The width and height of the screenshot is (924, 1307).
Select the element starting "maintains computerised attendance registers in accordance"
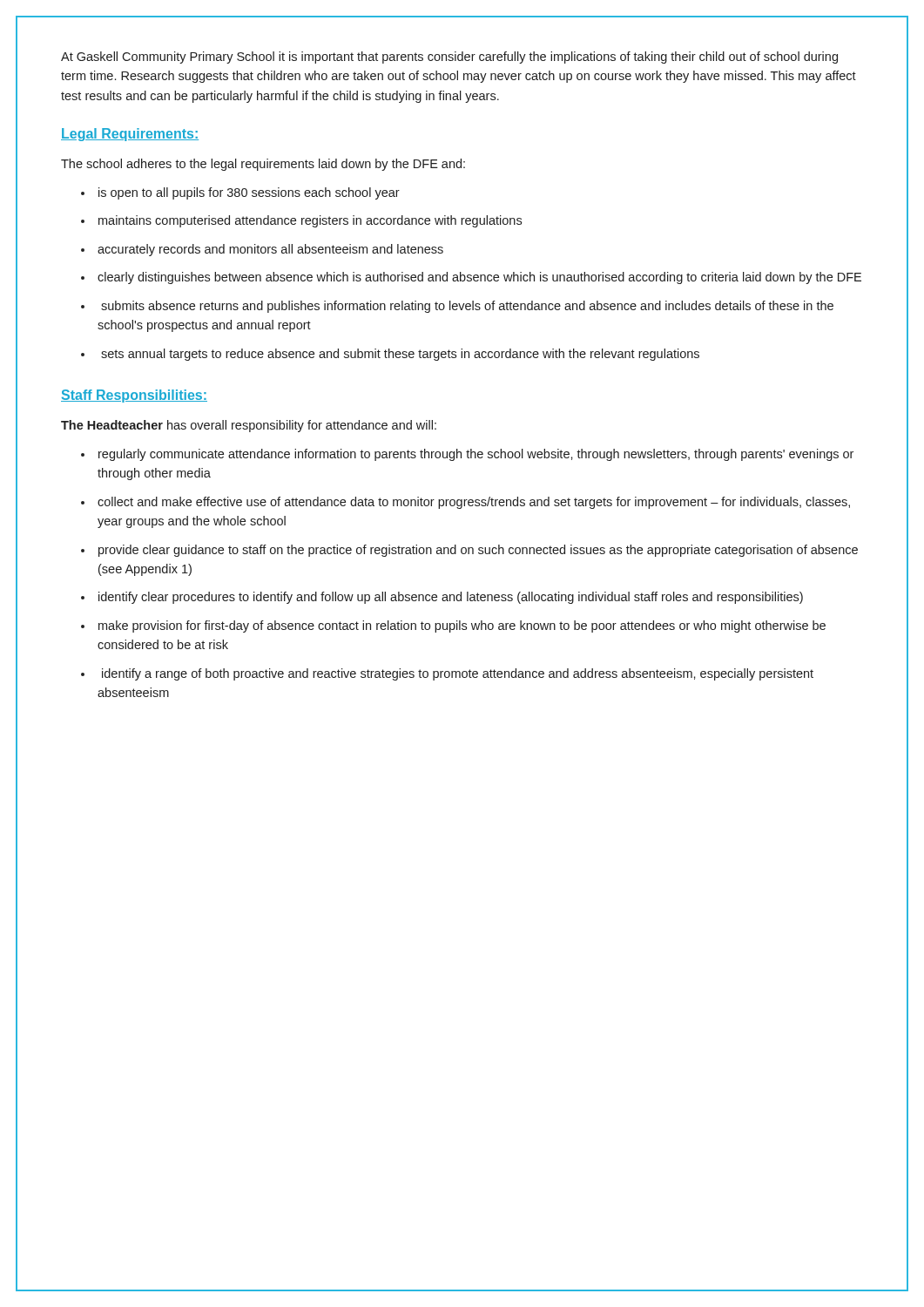[x=479, y=221]
